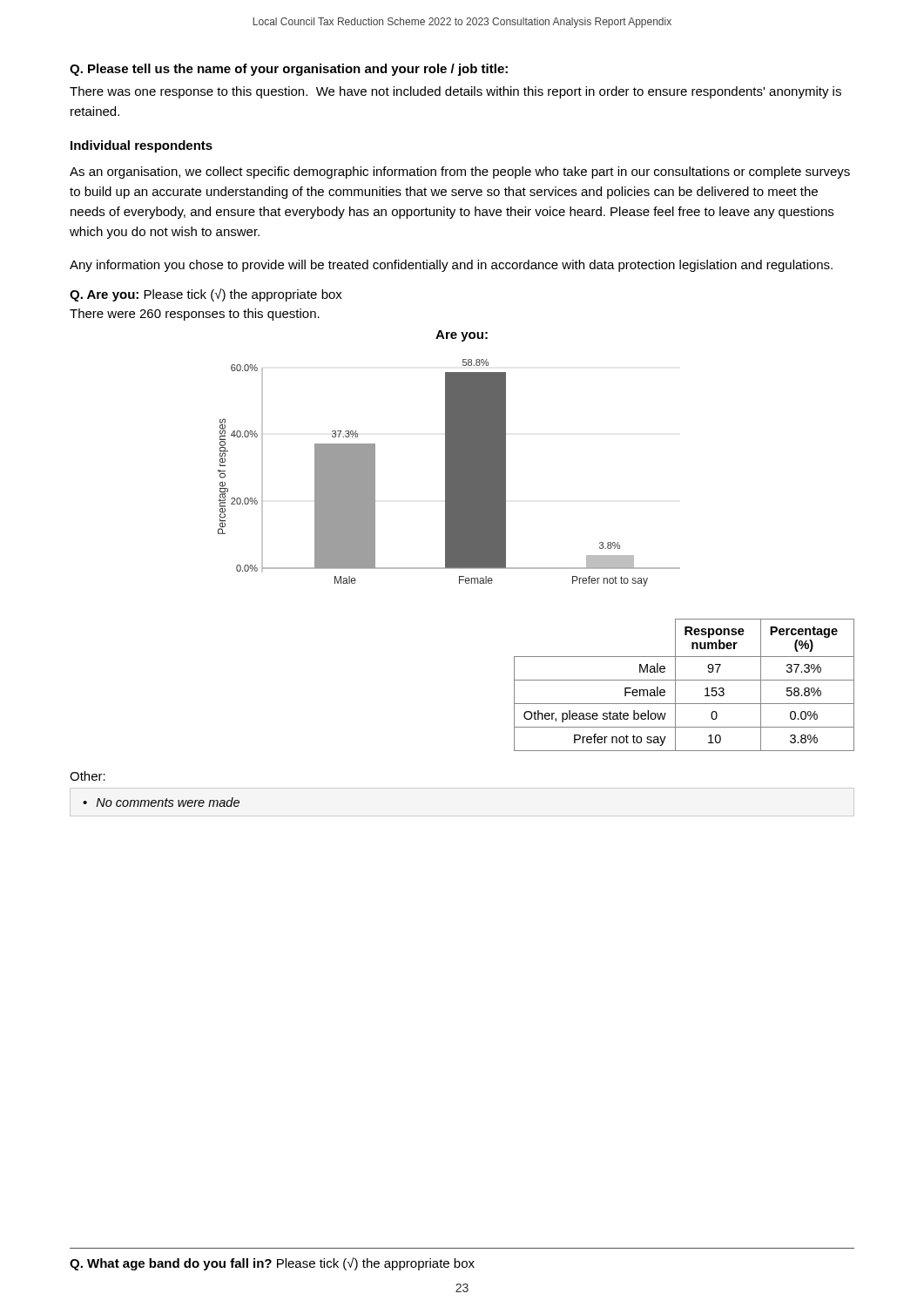Find the block on this page that starts "There was one response to this question."
Image resolution: width=924 pixels, height=1307 pixels.
pyautogui.click(x=456, y=101)
